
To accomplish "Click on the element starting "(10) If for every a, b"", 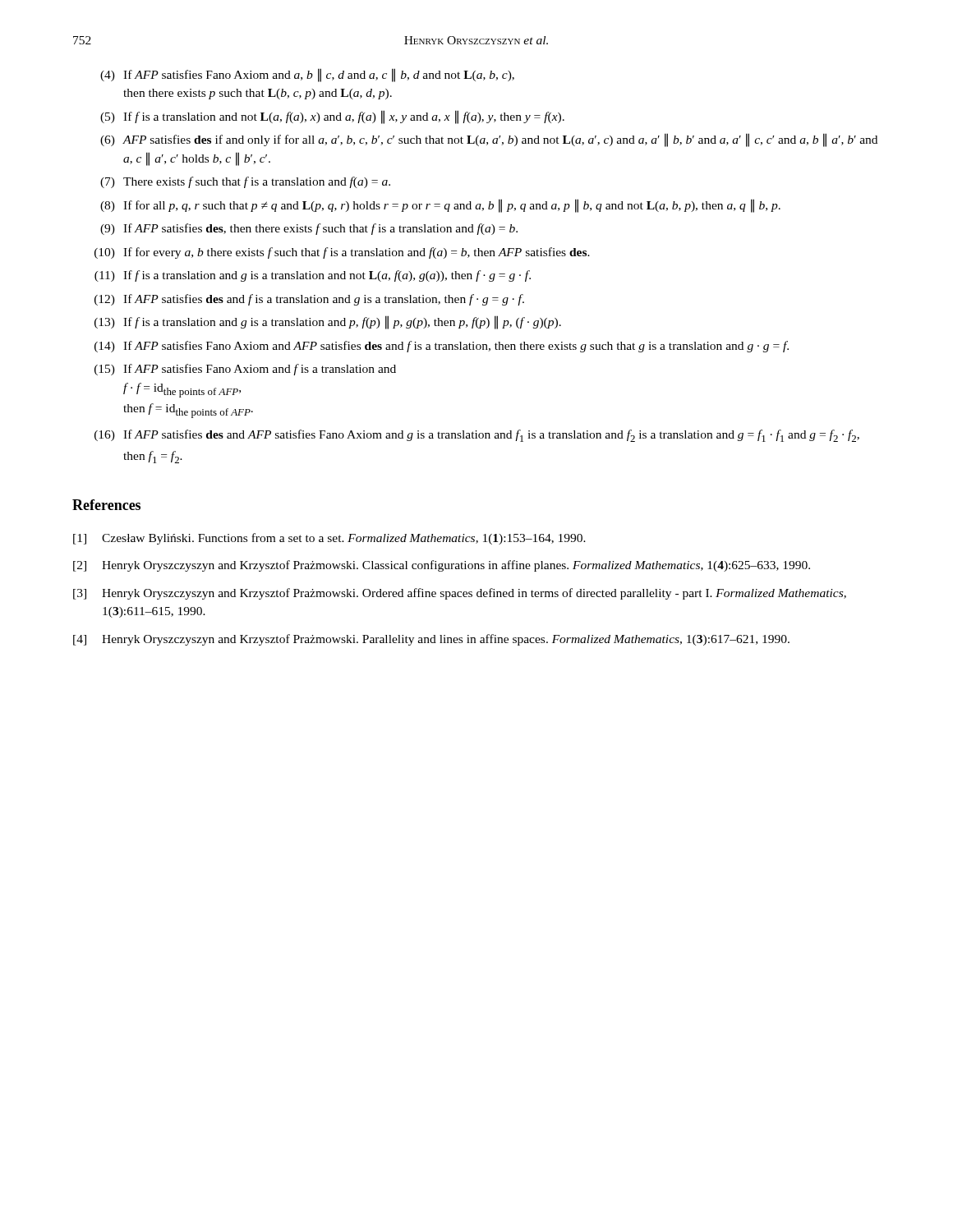I will coord(476,252).
